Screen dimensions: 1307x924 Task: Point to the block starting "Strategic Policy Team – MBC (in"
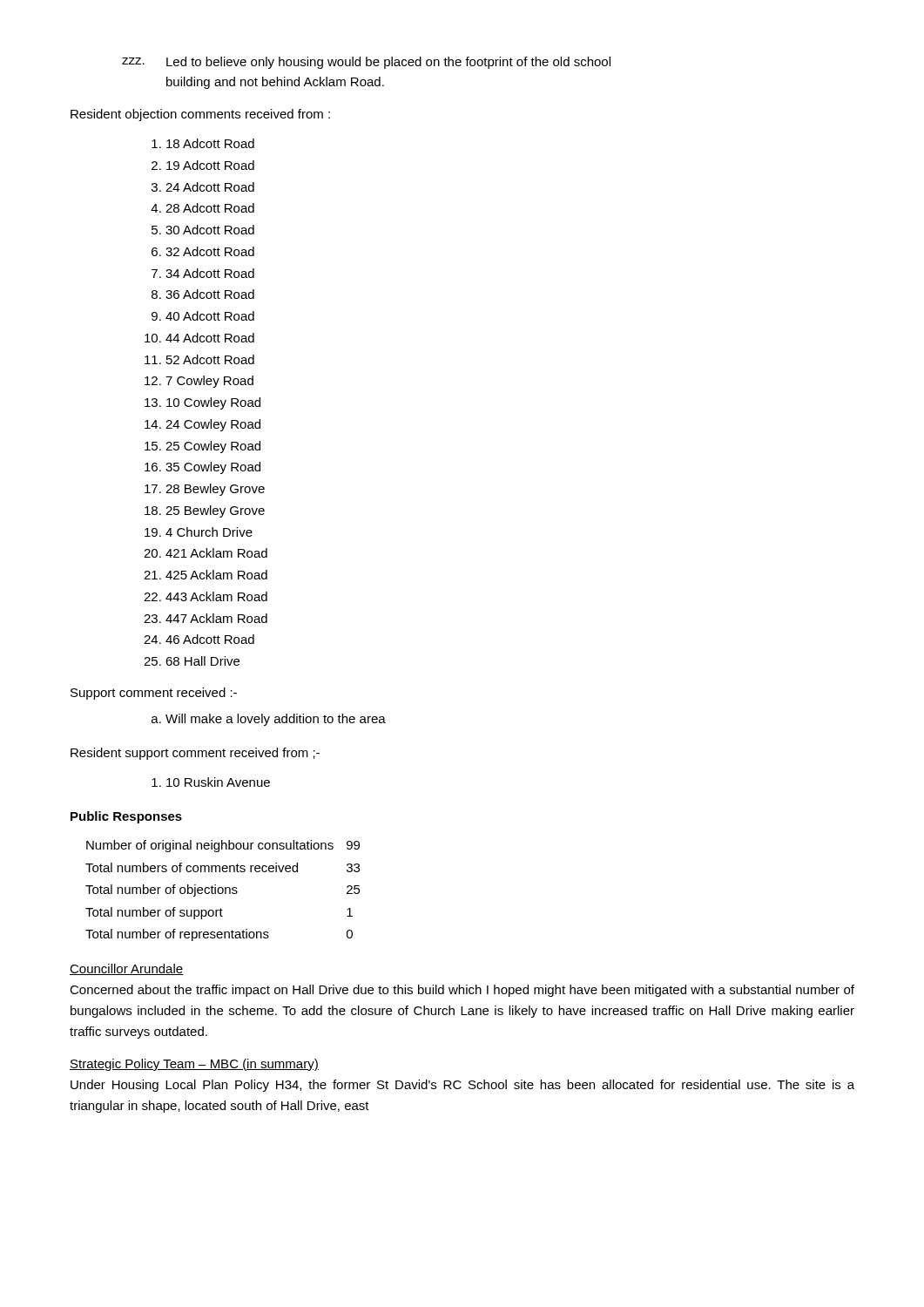(x=462, y=1086)
